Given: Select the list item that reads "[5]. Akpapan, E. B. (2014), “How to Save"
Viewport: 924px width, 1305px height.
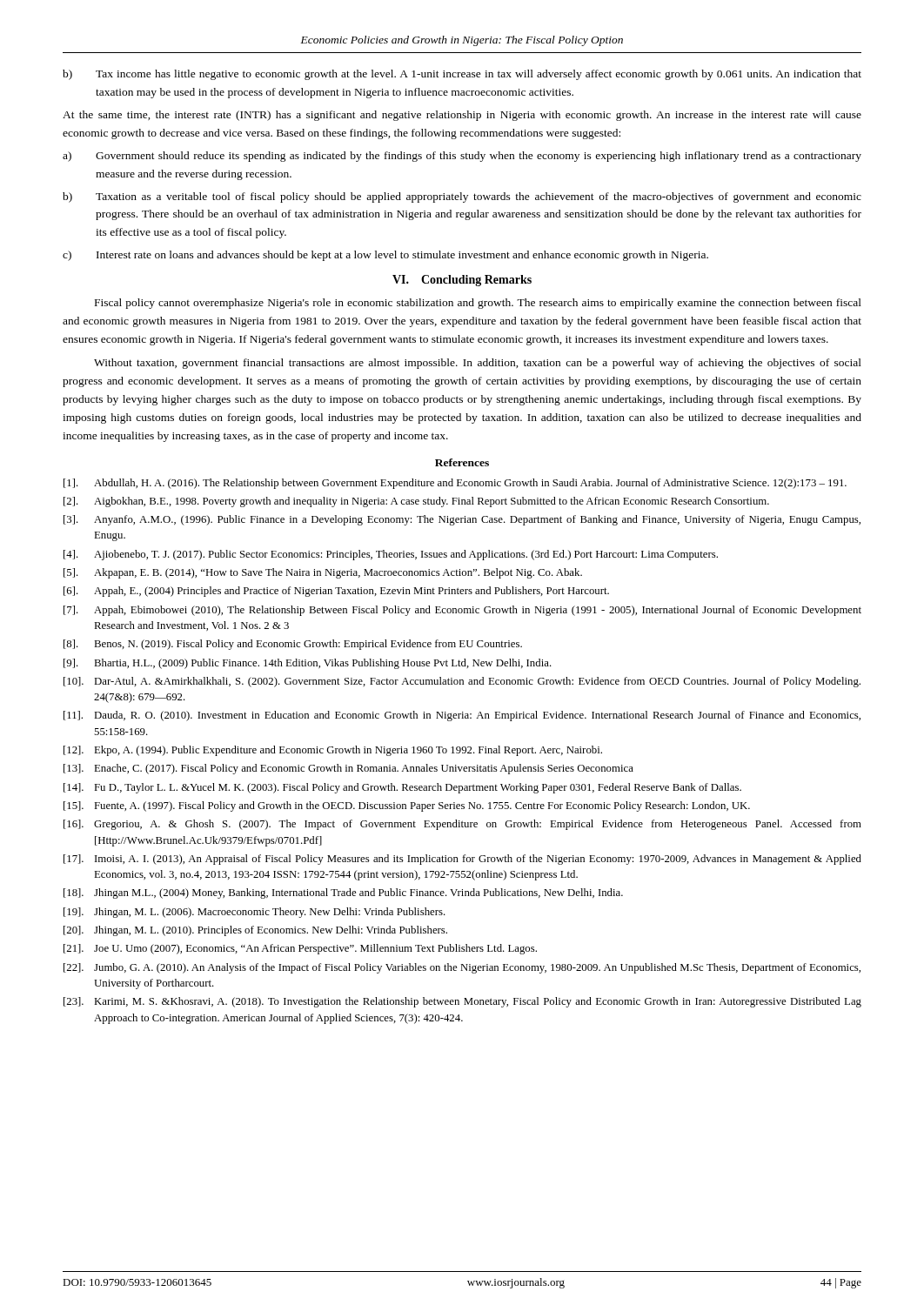Looking at the screenshot, I should point(462,573).
